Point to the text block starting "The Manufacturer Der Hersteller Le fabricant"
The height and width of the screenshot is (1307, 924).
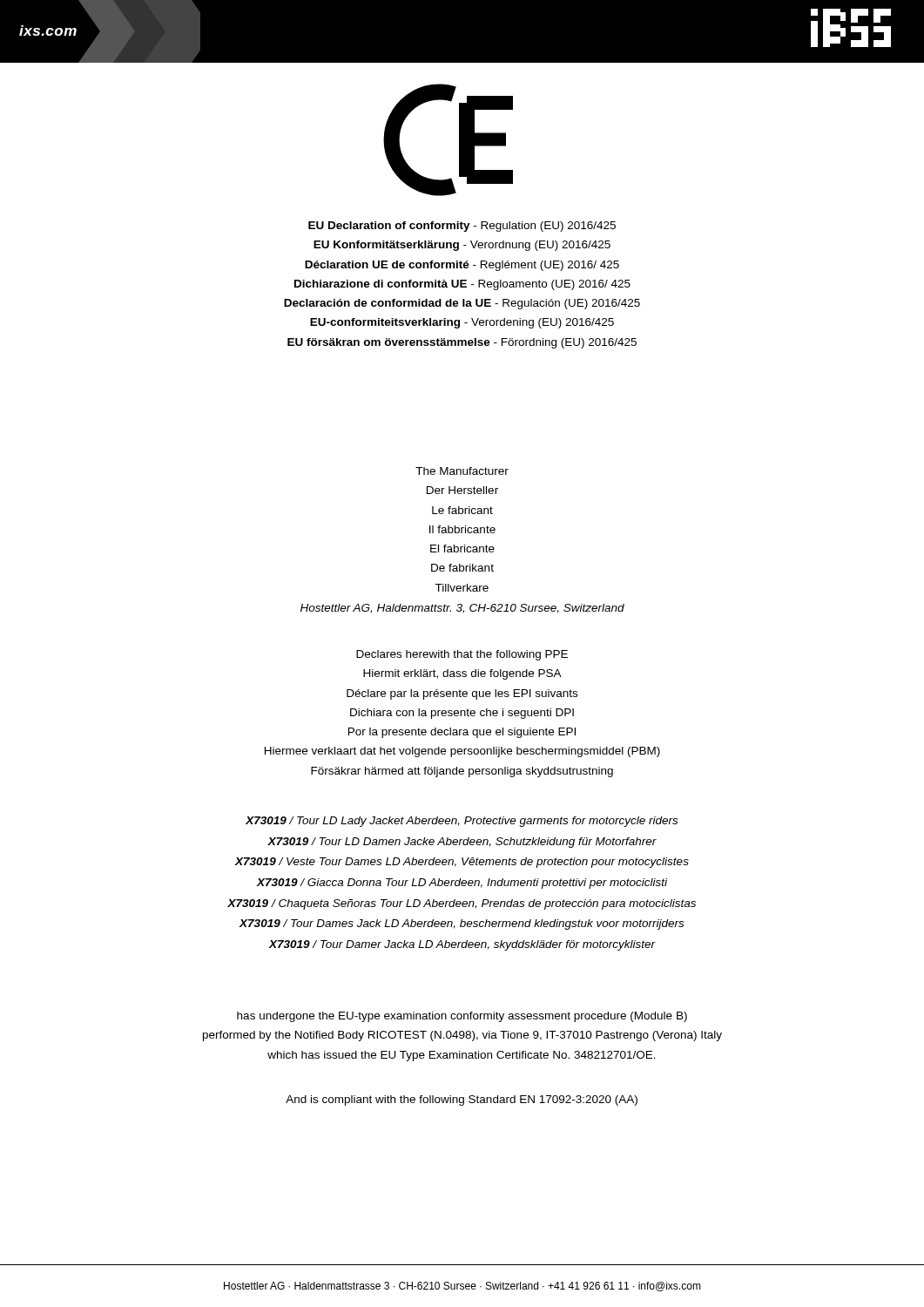pyautogui.click(x=462, y=529)
